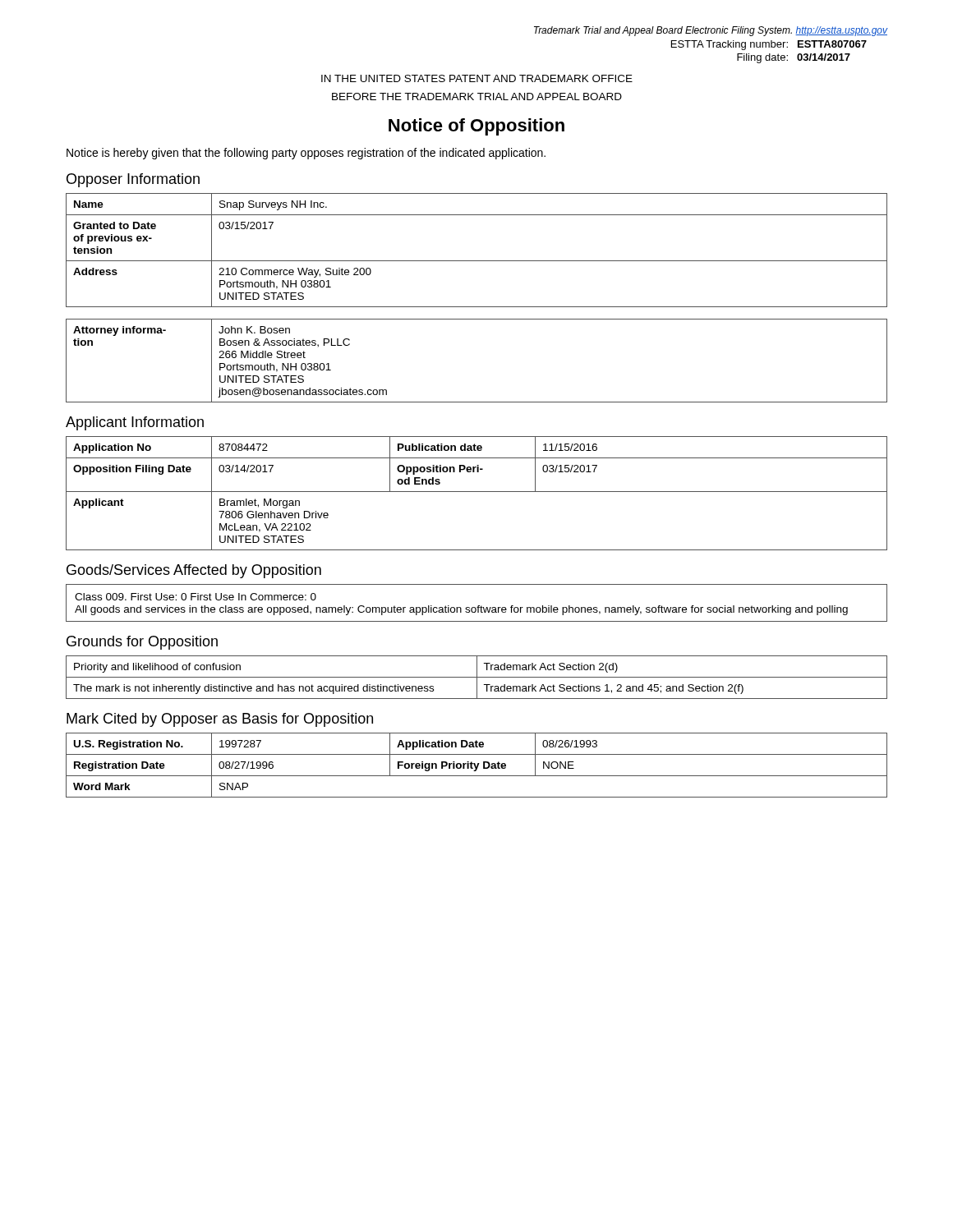The image size is (953, 1232).
Task: Click where it says "Grounds for Opposition"
Action: pos(142,642)
